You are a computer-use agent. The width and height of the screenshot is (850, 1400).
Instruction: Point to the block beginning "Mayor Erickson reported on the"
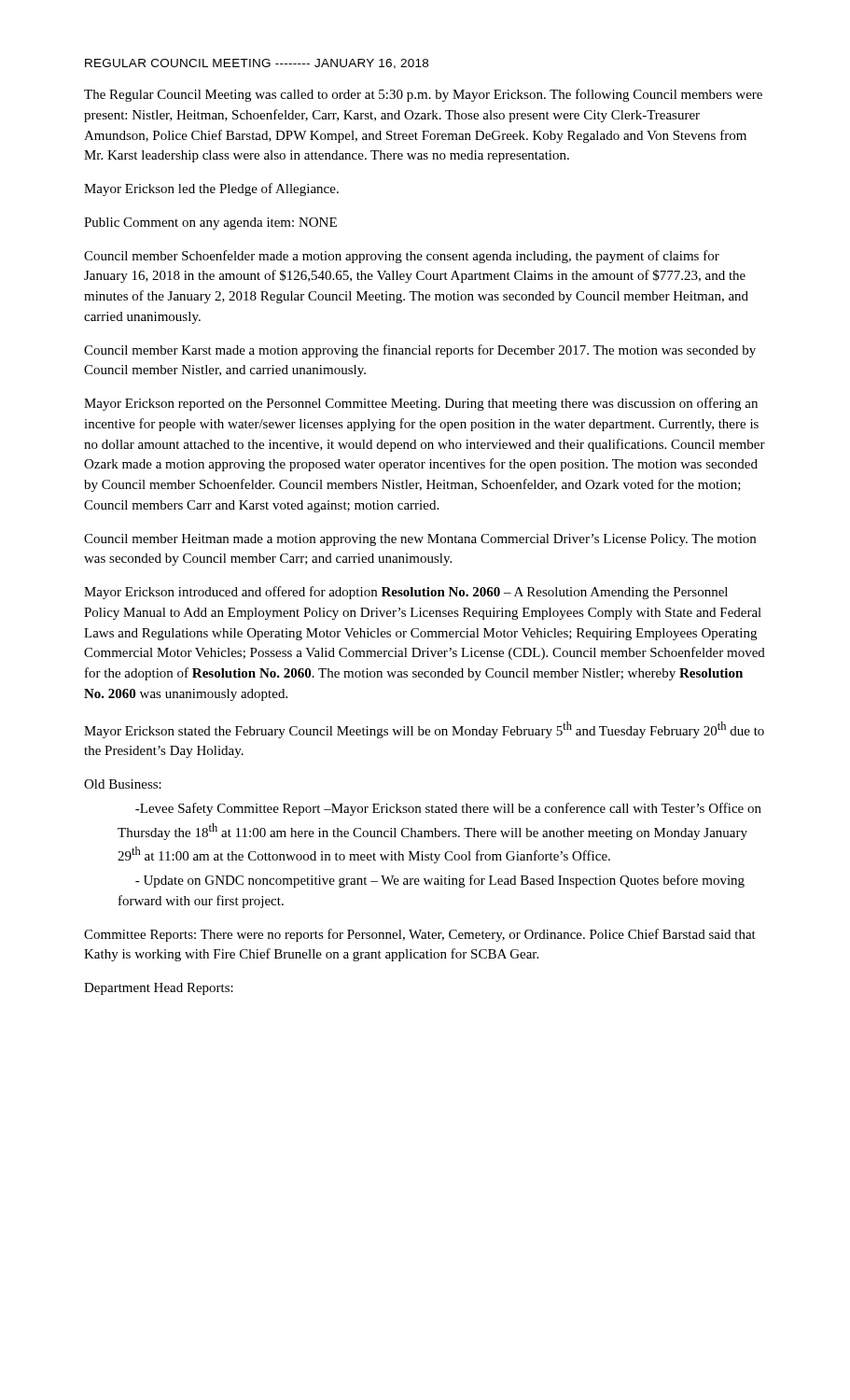click(424, 454)
